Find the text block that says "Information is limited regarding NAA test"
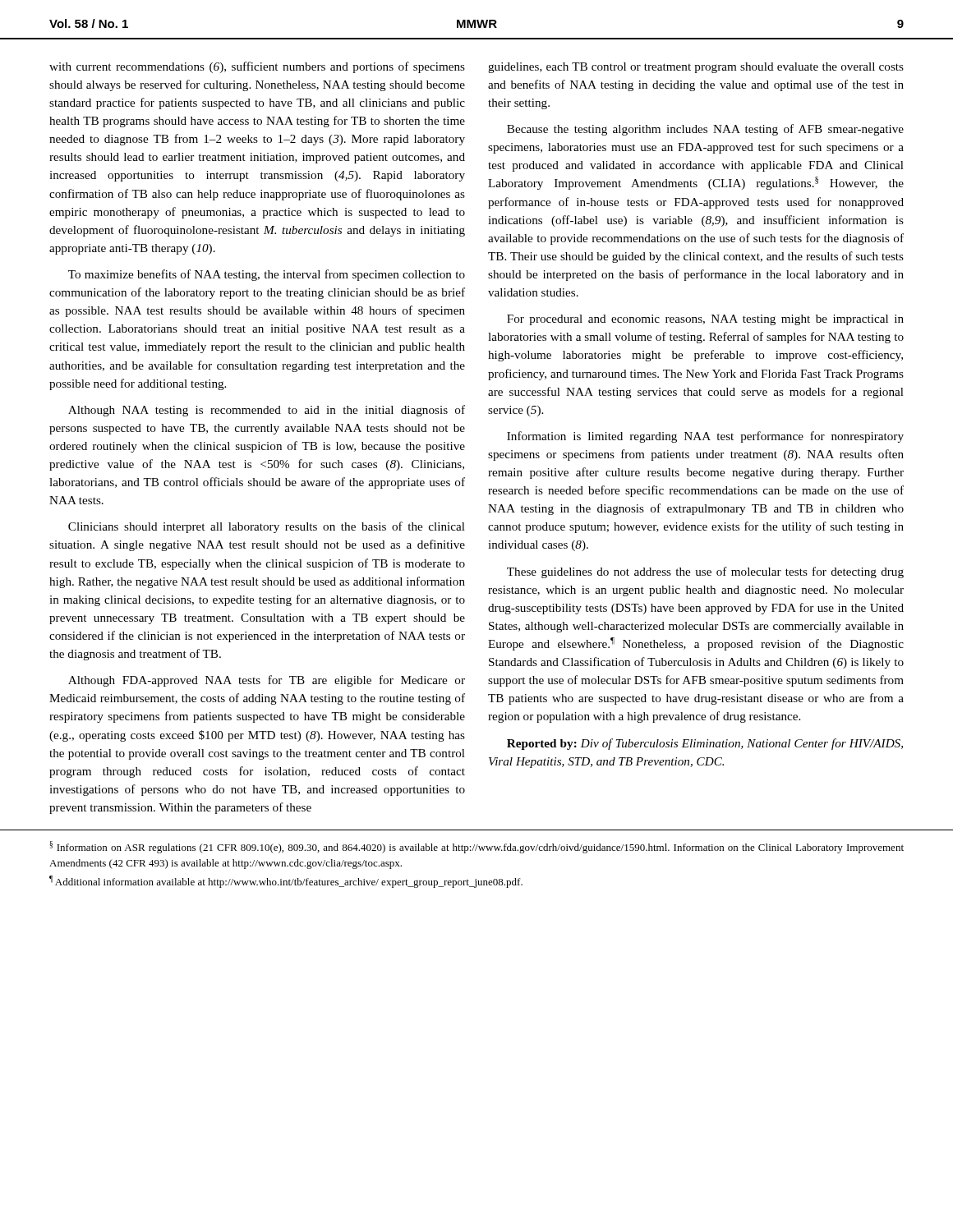Image resolution: width=953 pixels, height=1232 pixels. click(696, 491)
